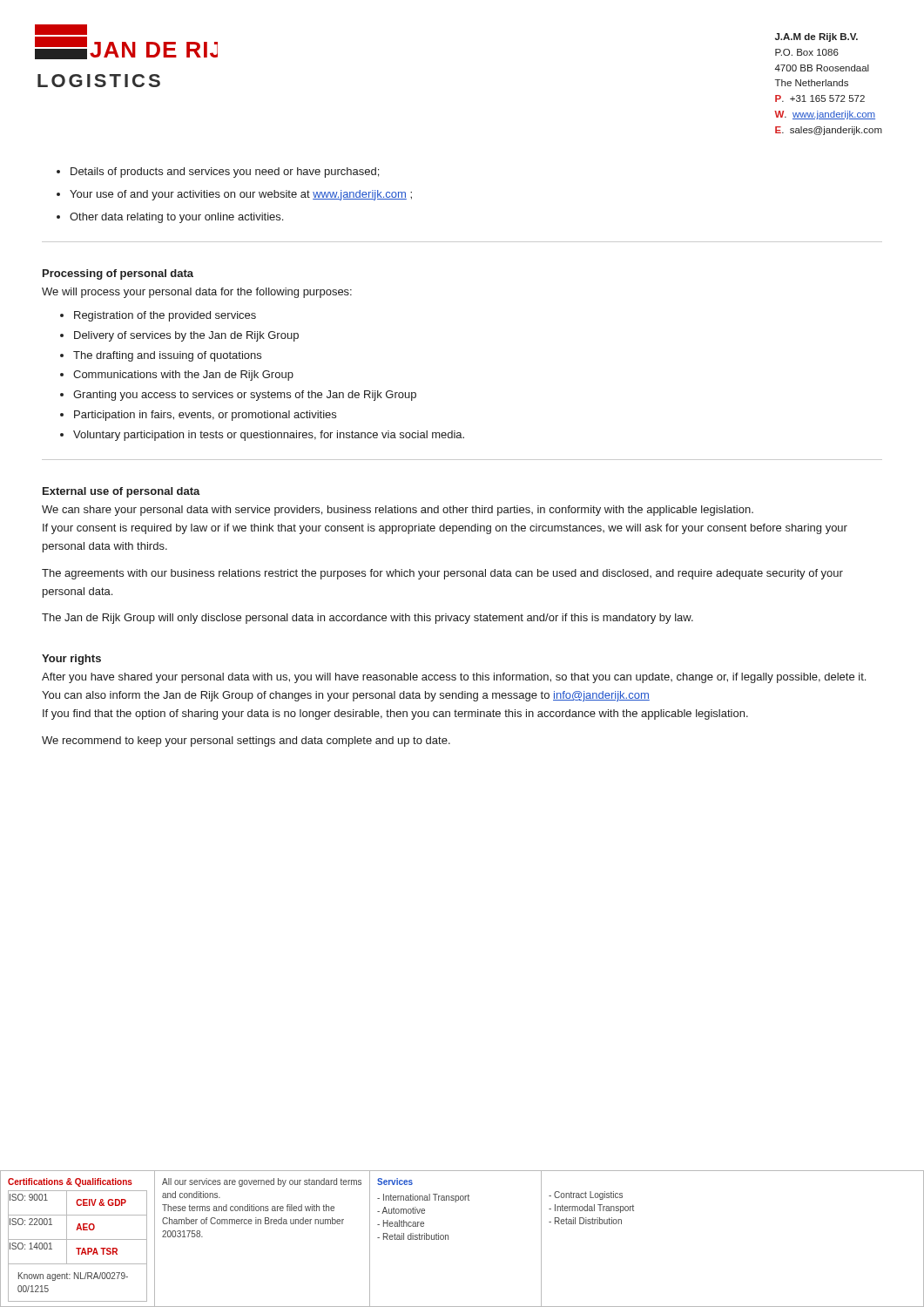
Task: Click on the list item with the text "Your use of and"
Action: click(x=241, y=195)
